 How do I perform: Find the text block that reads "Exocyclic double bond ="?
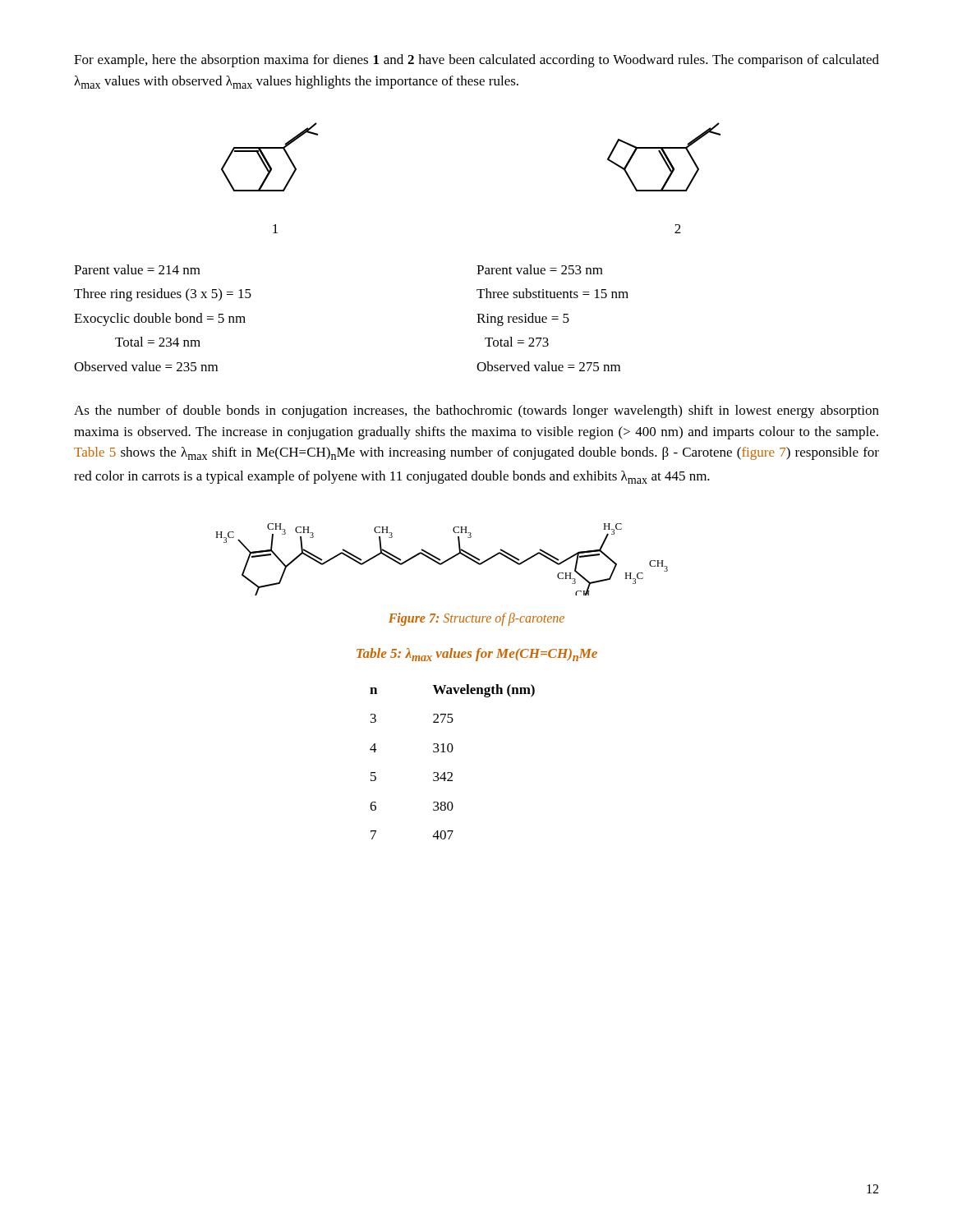click(x=160, y=318)
